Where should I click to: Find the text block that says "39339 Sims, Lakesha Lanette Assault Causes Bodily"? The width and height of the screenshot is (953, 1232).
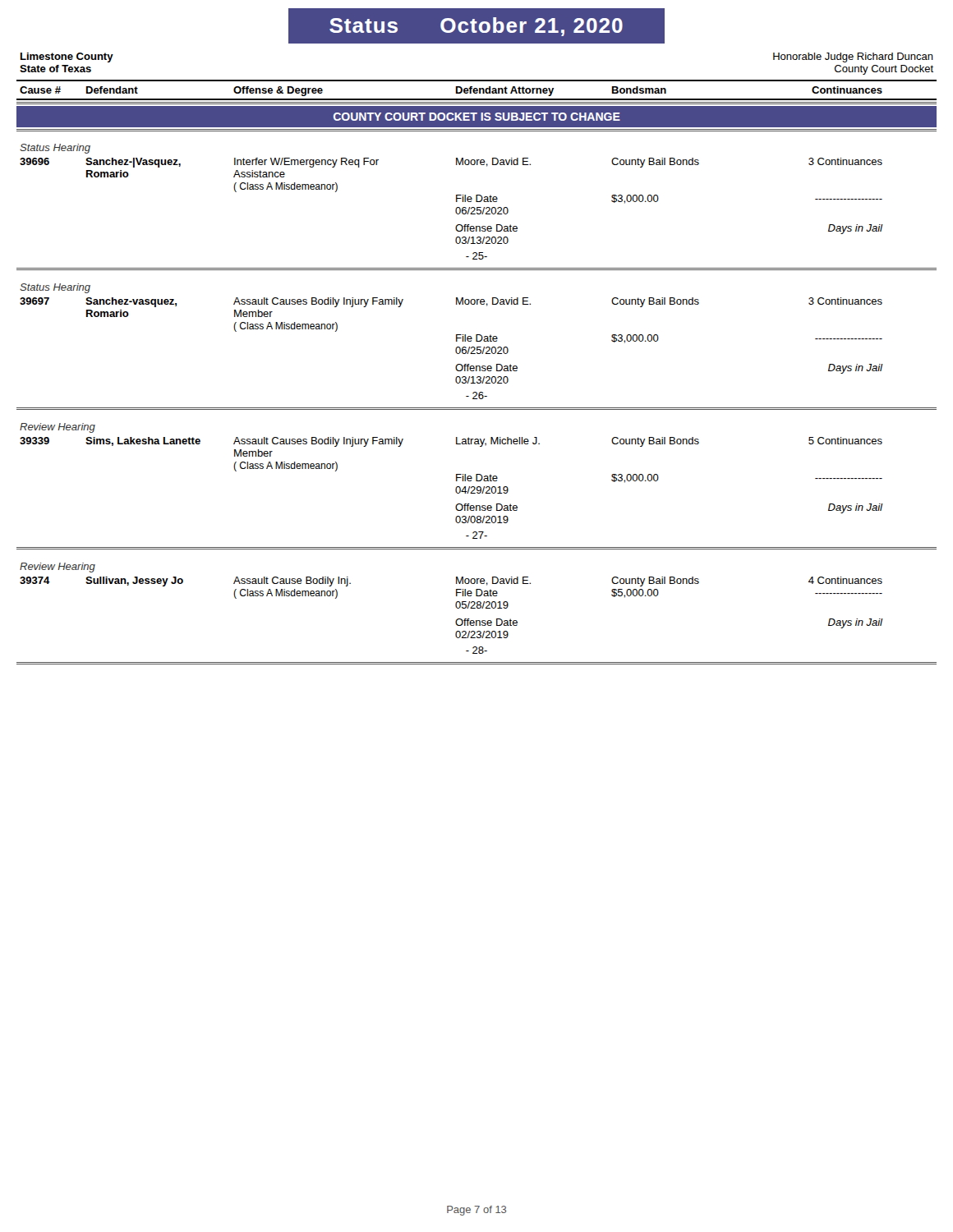pyautogui.click(x=476, y=490)
